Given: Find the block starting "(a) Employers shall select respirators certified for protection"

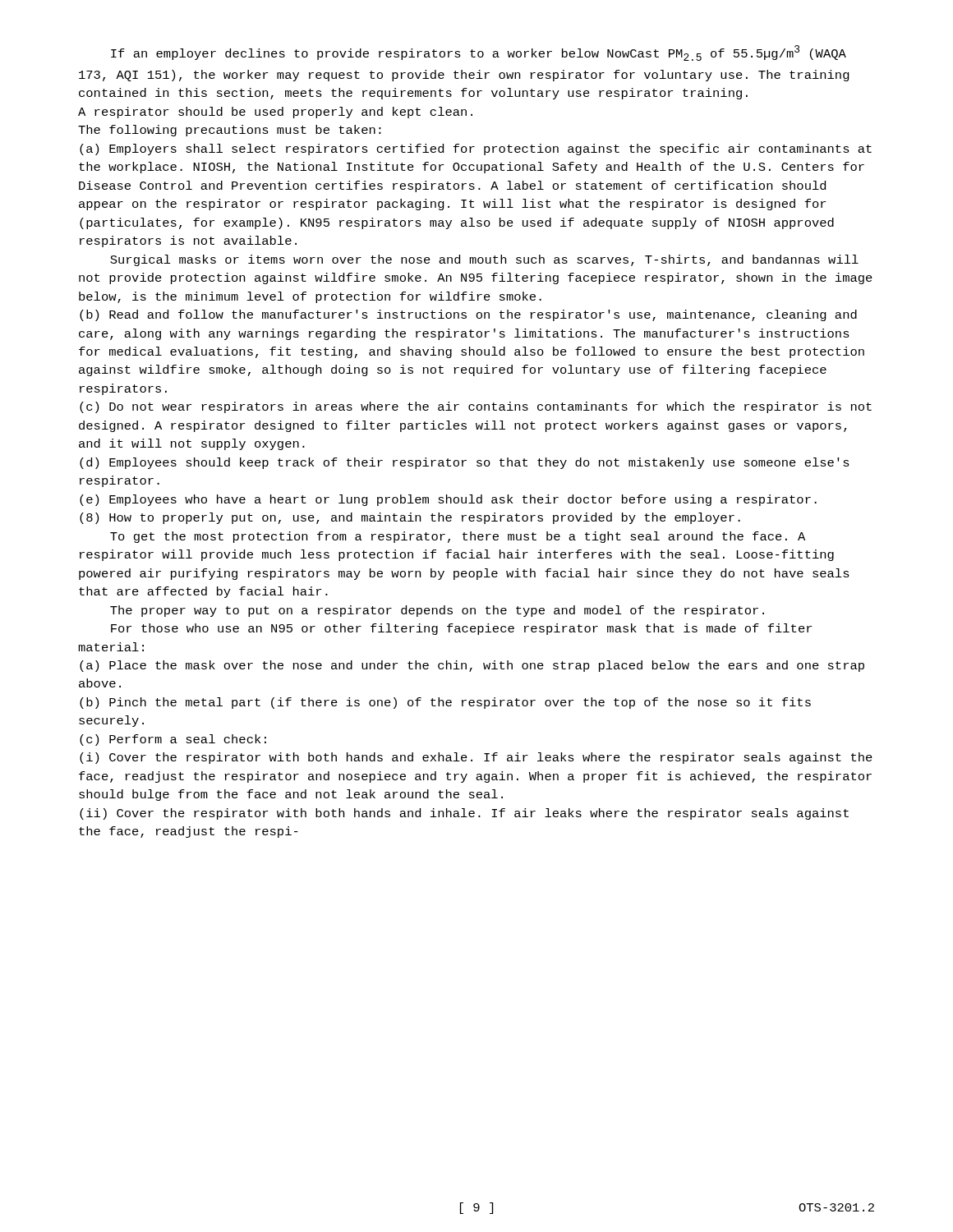Looking at the screenshot, I should pyautogui.click(x=476, y=196).
